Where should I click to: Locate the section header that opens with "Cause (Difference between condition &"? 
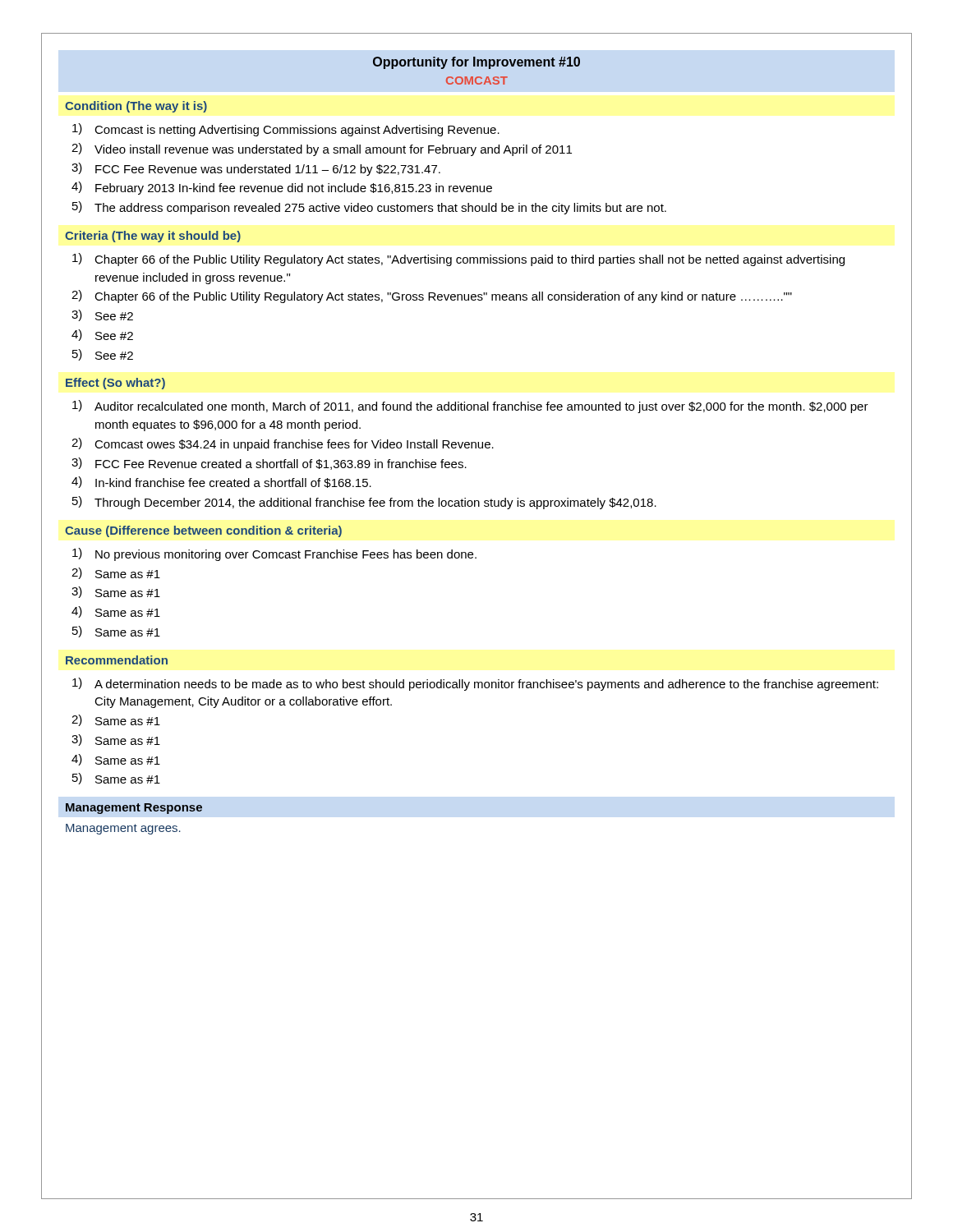pyautogui.click(x=204, y=530)
